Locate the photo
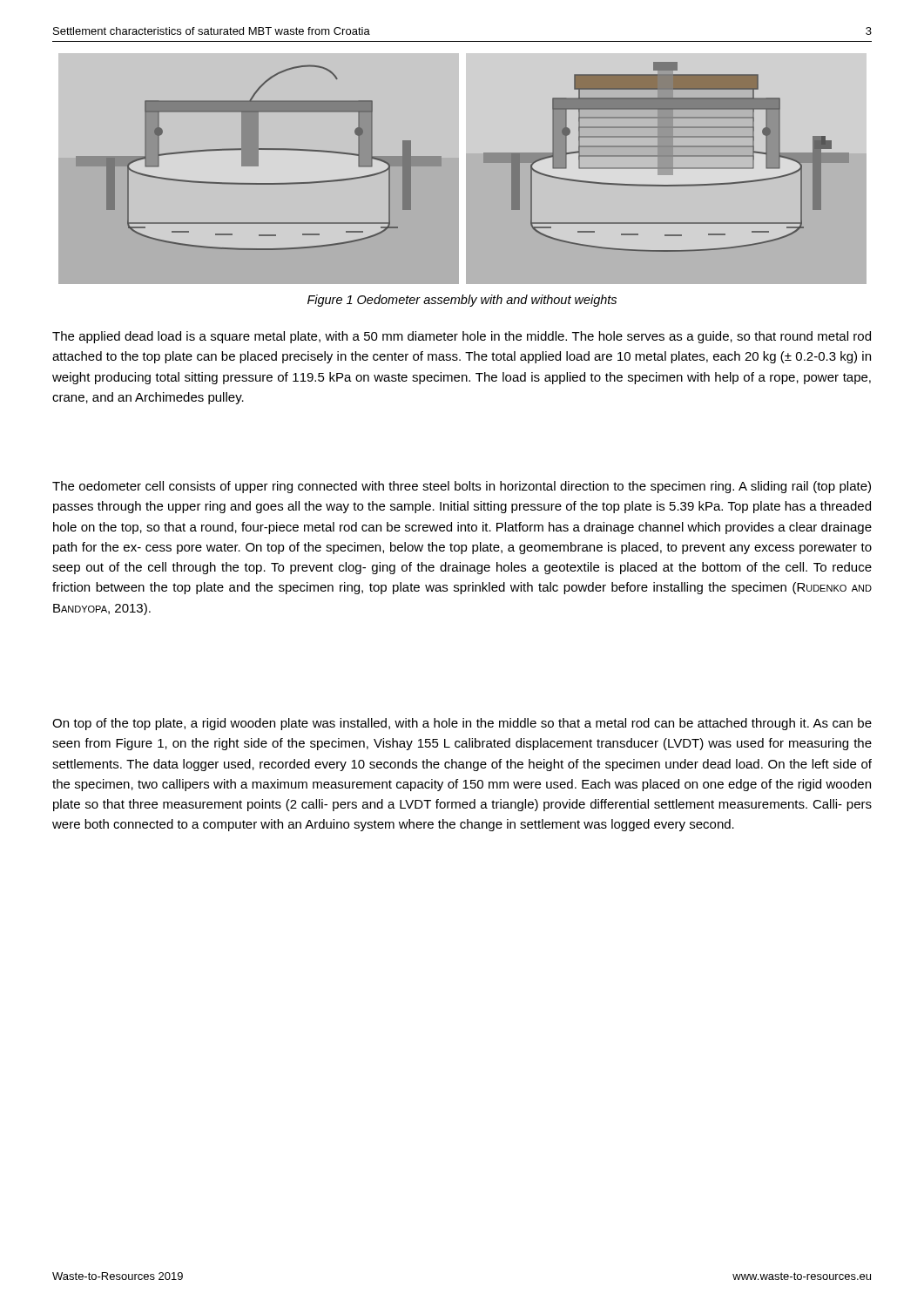The height and width of the screenshot is (1307, 924). [x=462, y=168]
